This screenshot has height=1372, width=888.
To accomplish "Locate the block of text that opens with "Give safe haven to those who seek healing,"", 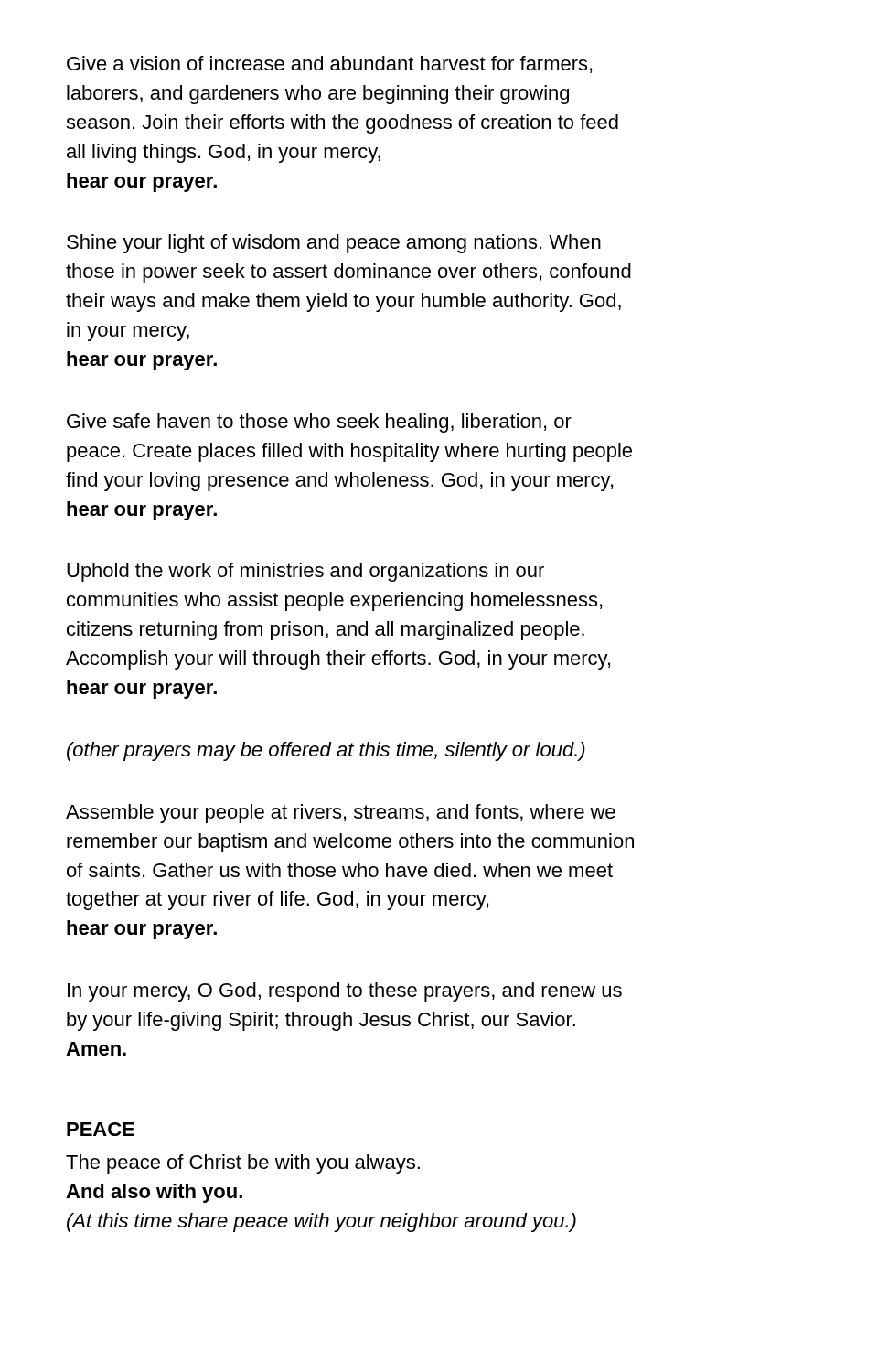I will pyautogui.click(x=444, y=465).
